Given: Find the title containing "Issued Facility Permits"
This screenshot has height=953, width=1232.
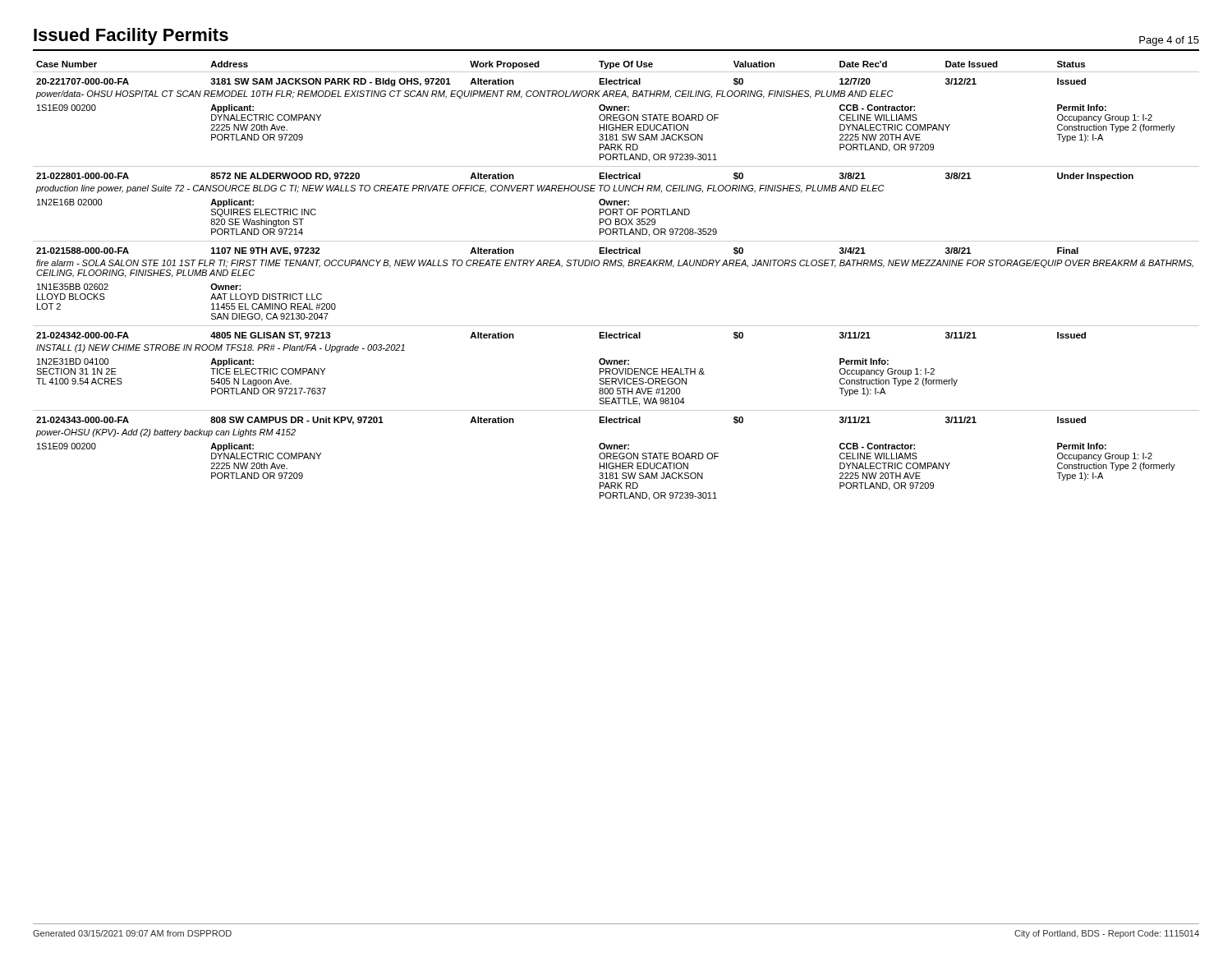Looking at the screenshot, I should pos(131,35).
